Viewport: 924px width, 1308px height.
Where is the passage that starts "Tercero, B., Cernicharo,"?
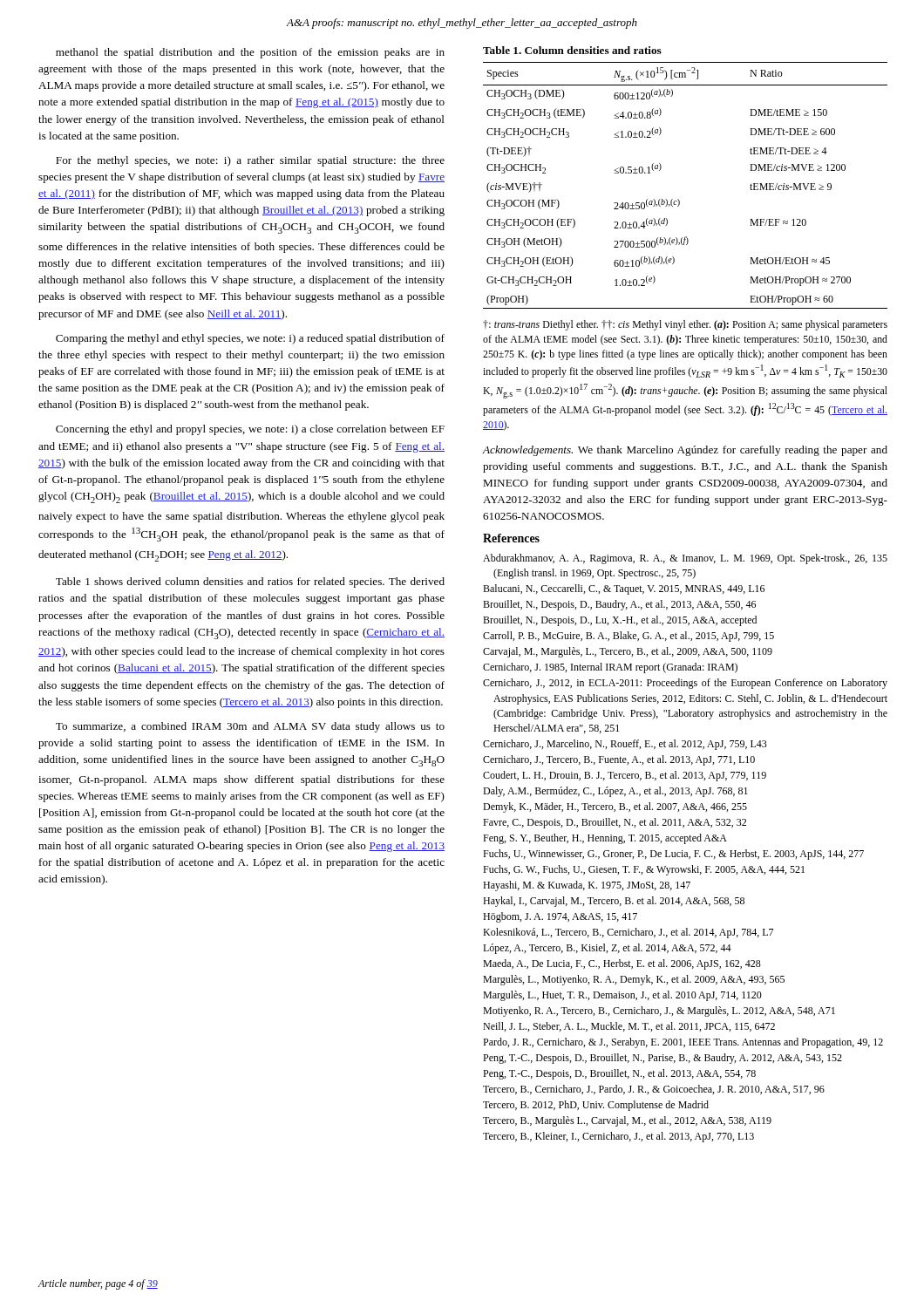coord(654,1089)
